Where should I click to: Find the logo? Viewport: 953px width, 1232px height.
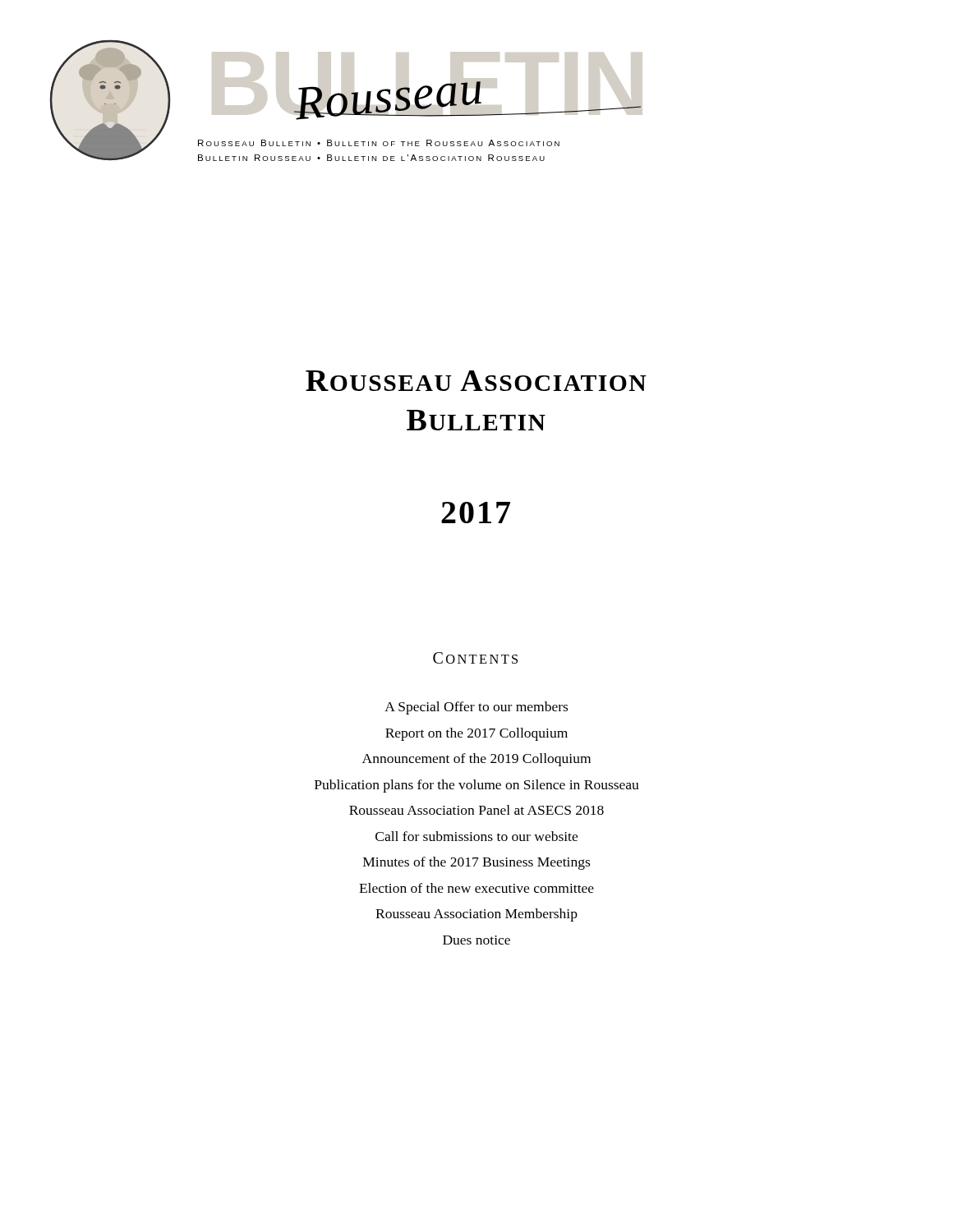click(464, 103)
